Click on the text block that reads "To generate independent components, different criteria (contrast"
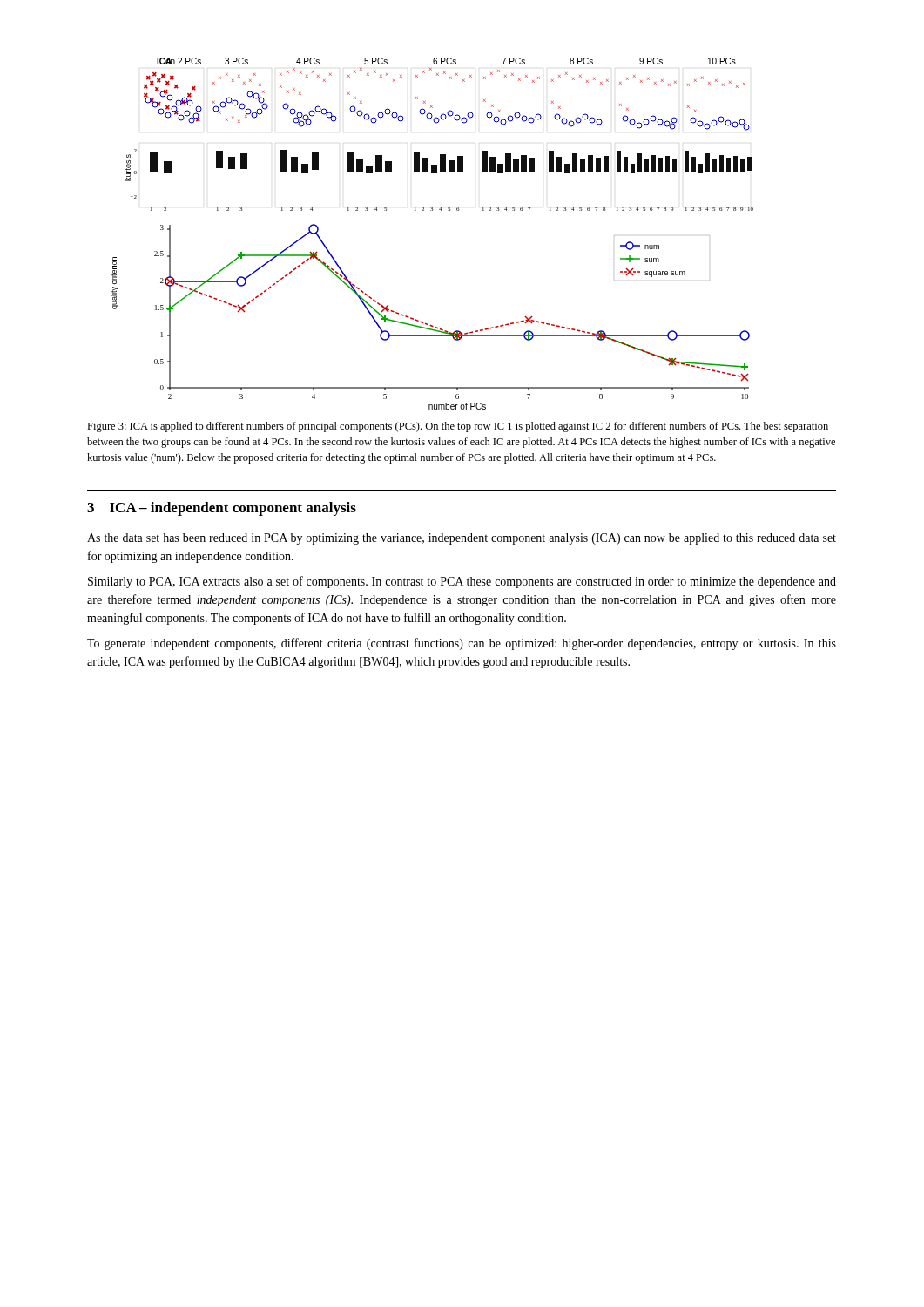Image resolution: width=924 pixels, height=1307 pixels. coord(462,653)
